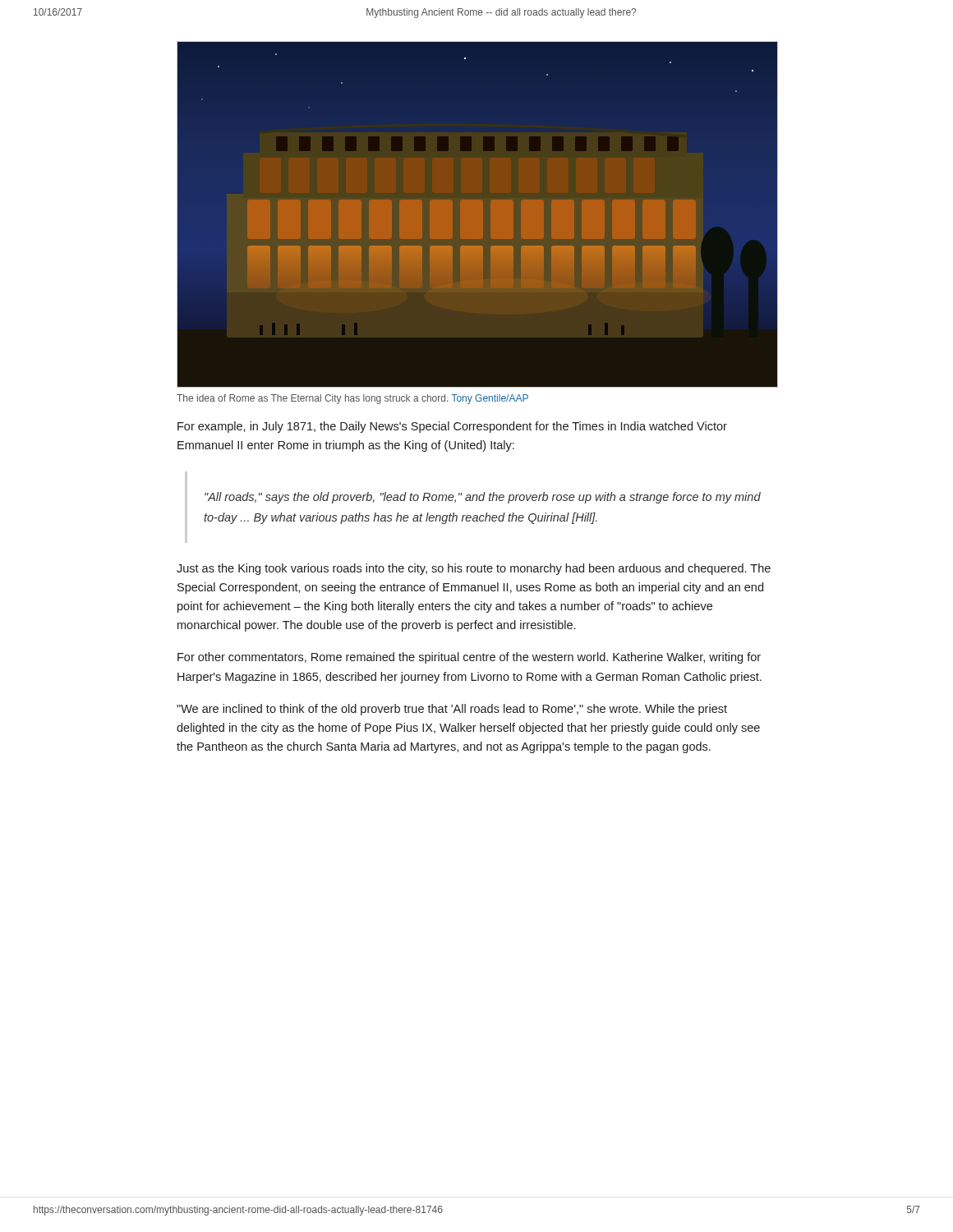Where is the passage that starts ""All roads," says"?

point(490,507)
